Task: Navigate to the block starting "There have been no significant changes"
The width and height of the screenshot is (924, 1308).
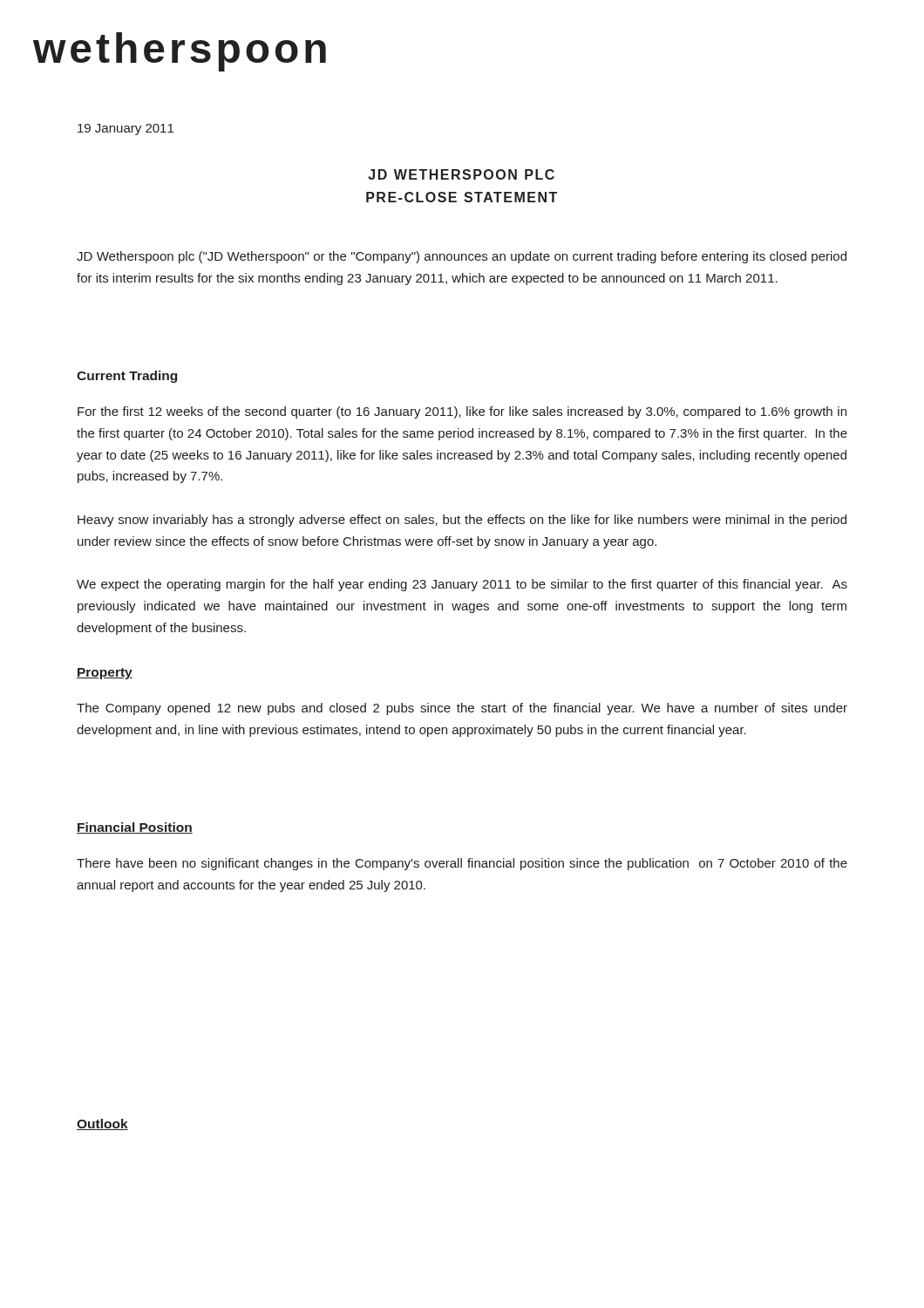Action: [x=462, y=874]
